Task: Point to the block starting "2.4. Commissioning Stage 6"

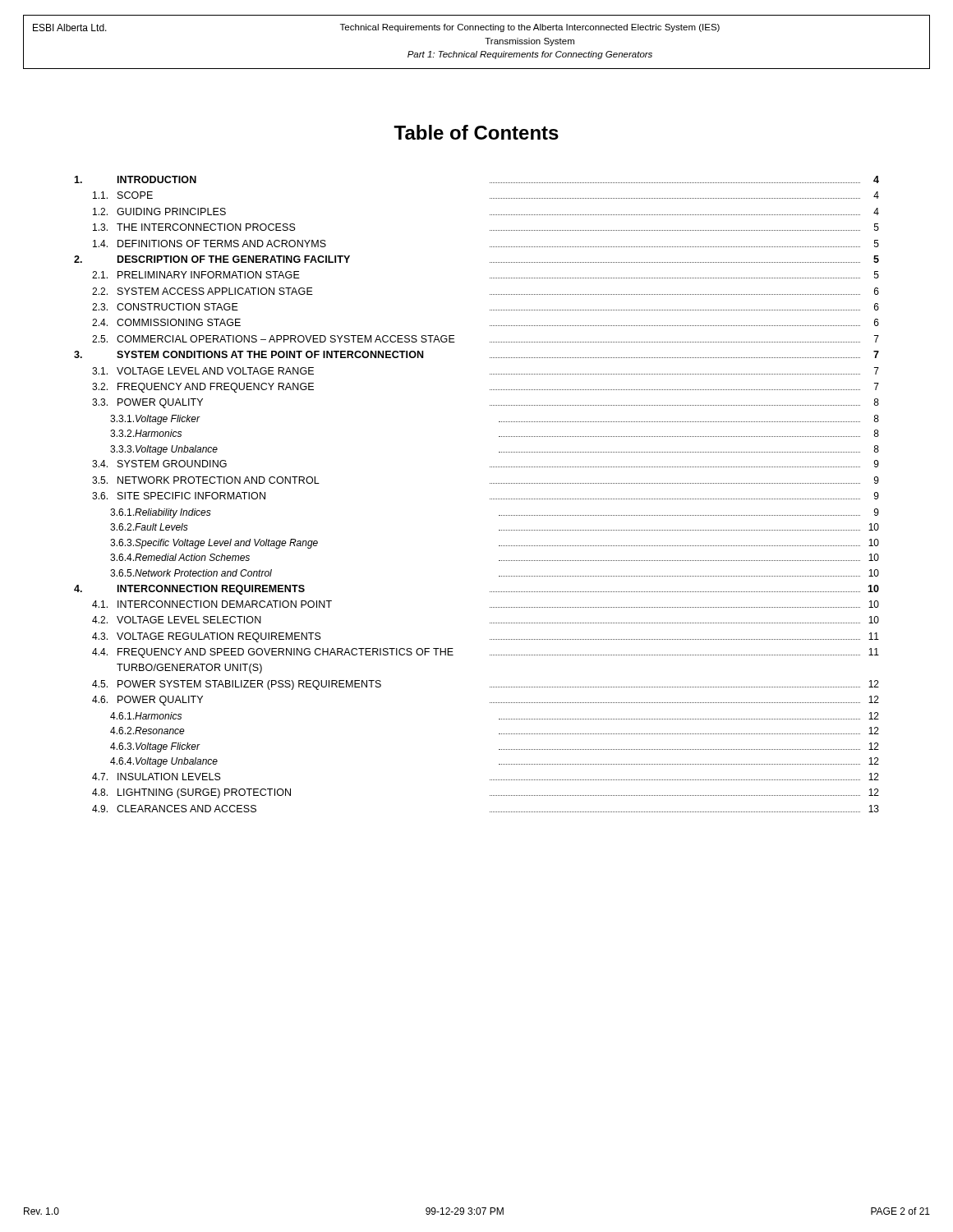Action: (x=102, y=322)
